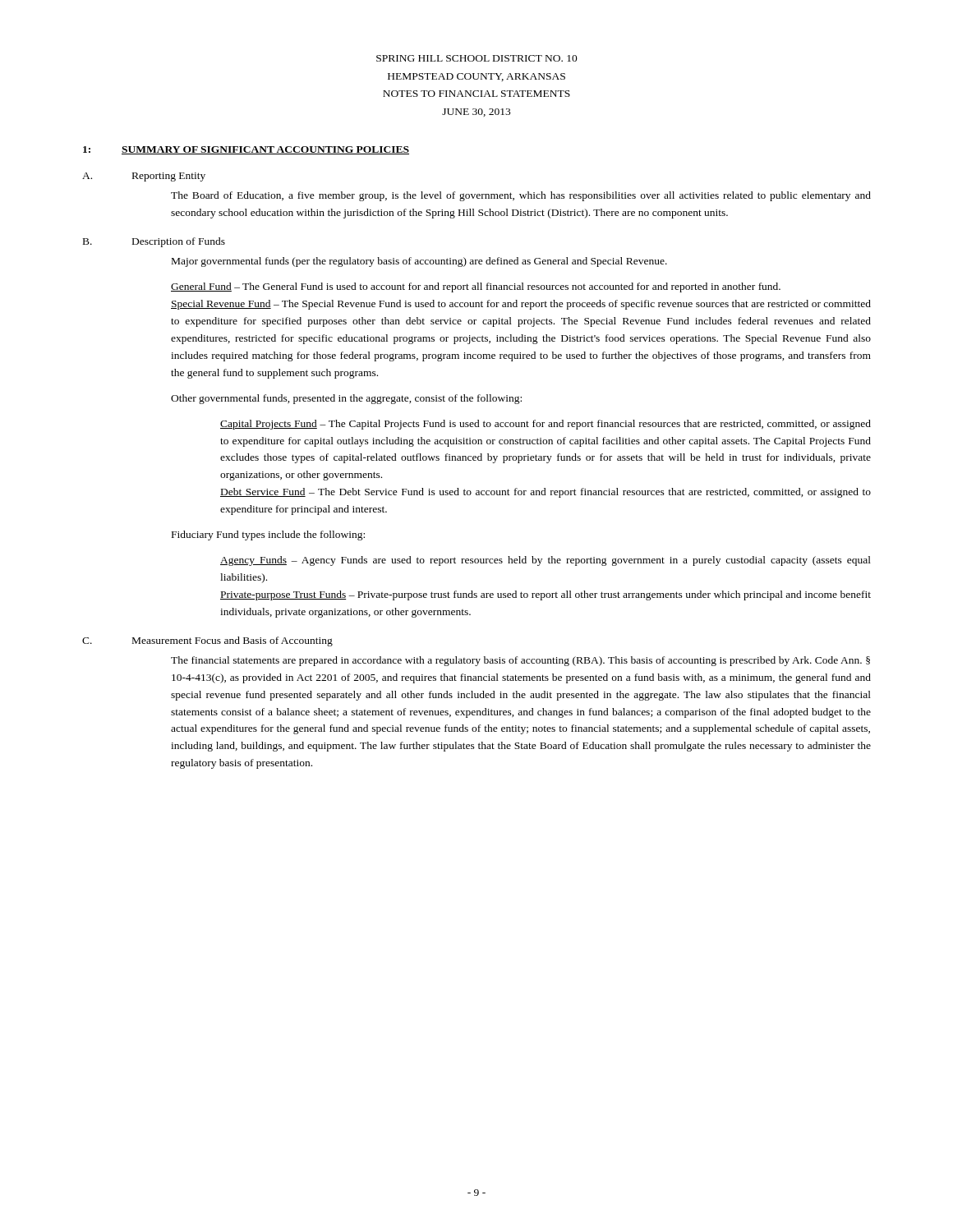Select the text block that reads "The Board of Education, a five member"
The height and width of the screenshot is (1232, 953).
coord(521,204)
